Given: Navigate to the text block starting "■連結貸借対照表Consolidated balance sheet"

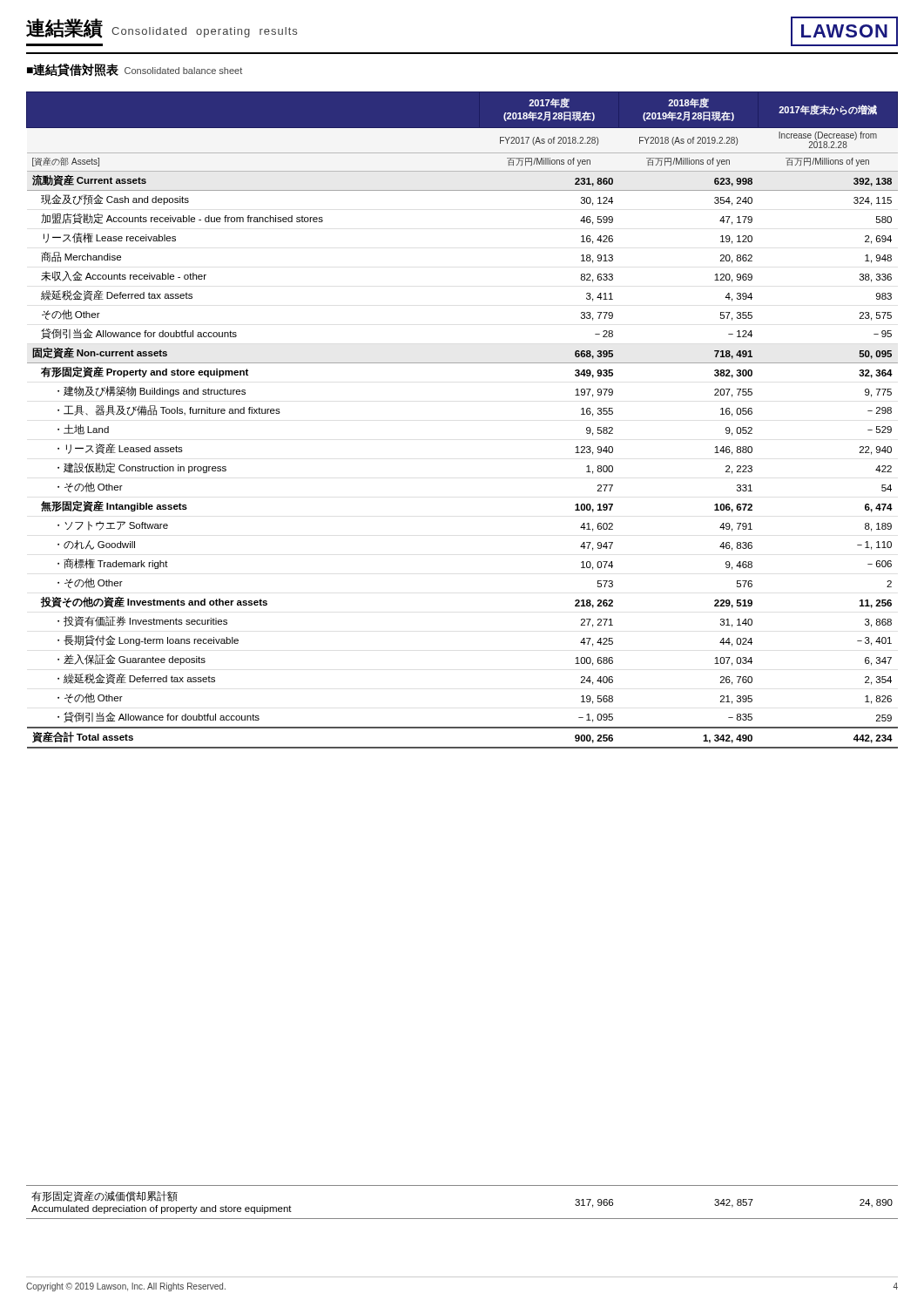Looking at the screenshot, I should (134, 70).
